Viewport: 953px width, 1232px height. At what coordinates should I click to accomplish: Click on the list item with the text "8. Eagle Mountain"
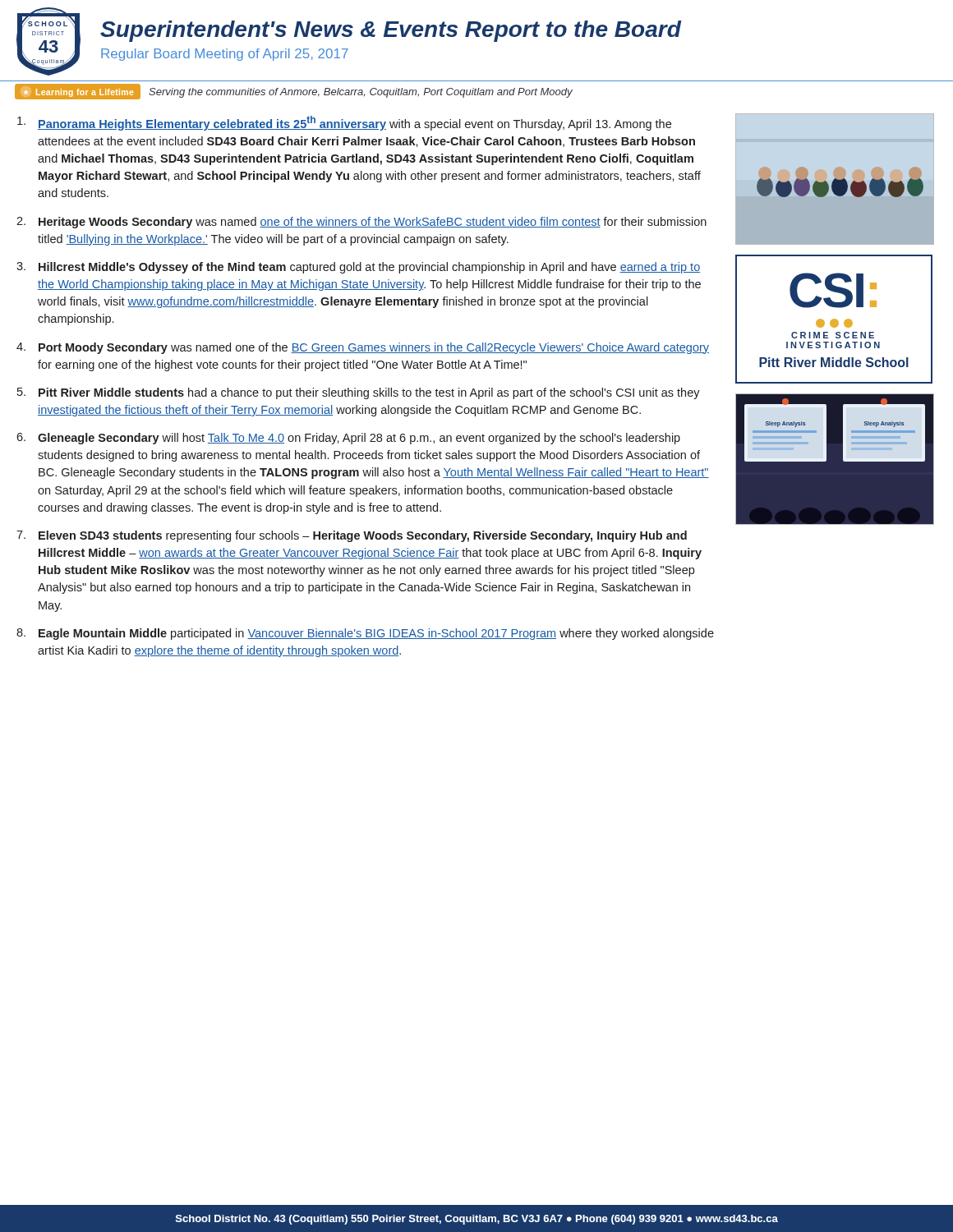[367, 642]
